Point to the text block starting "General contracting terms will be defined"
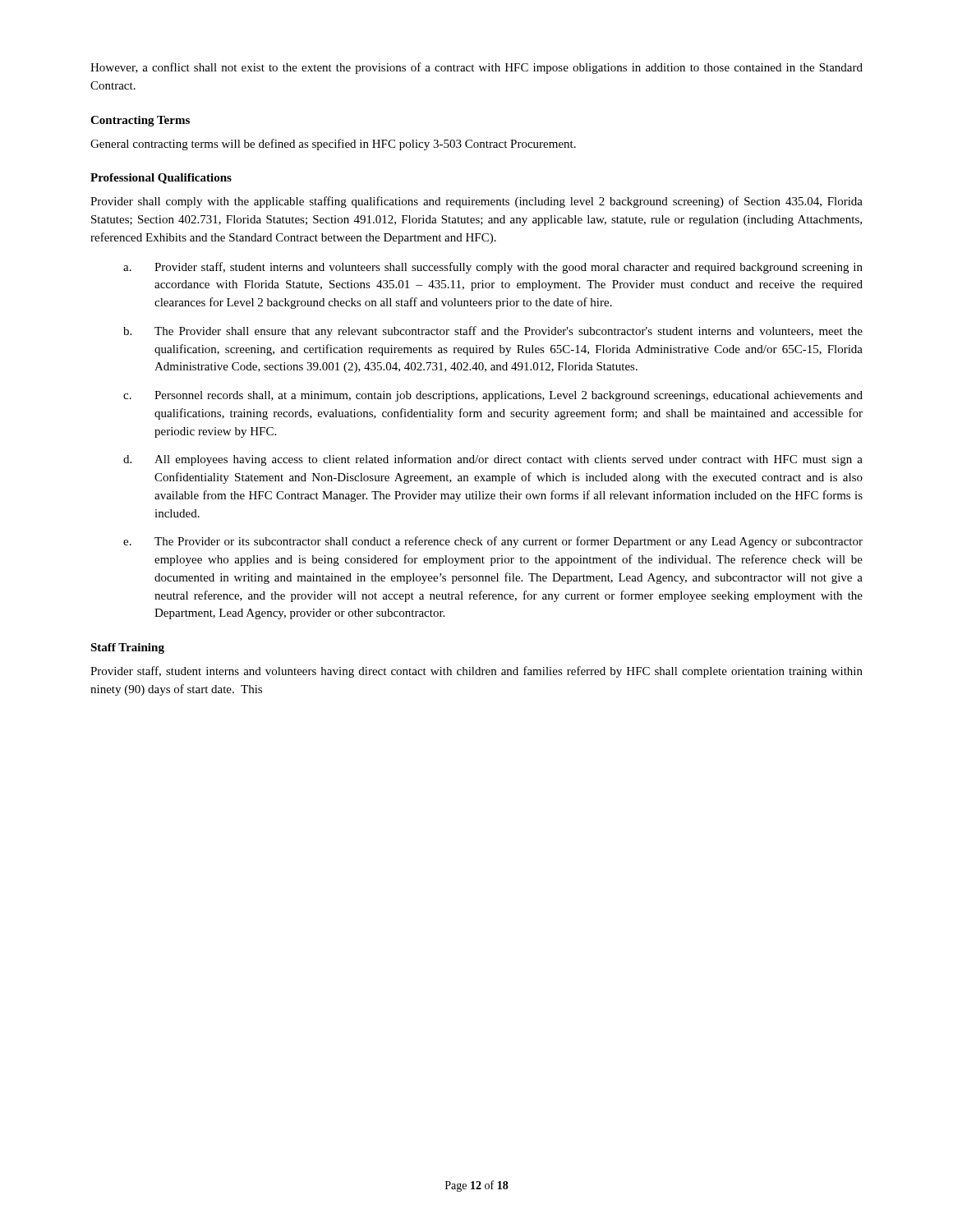 (x=333, y=143)
